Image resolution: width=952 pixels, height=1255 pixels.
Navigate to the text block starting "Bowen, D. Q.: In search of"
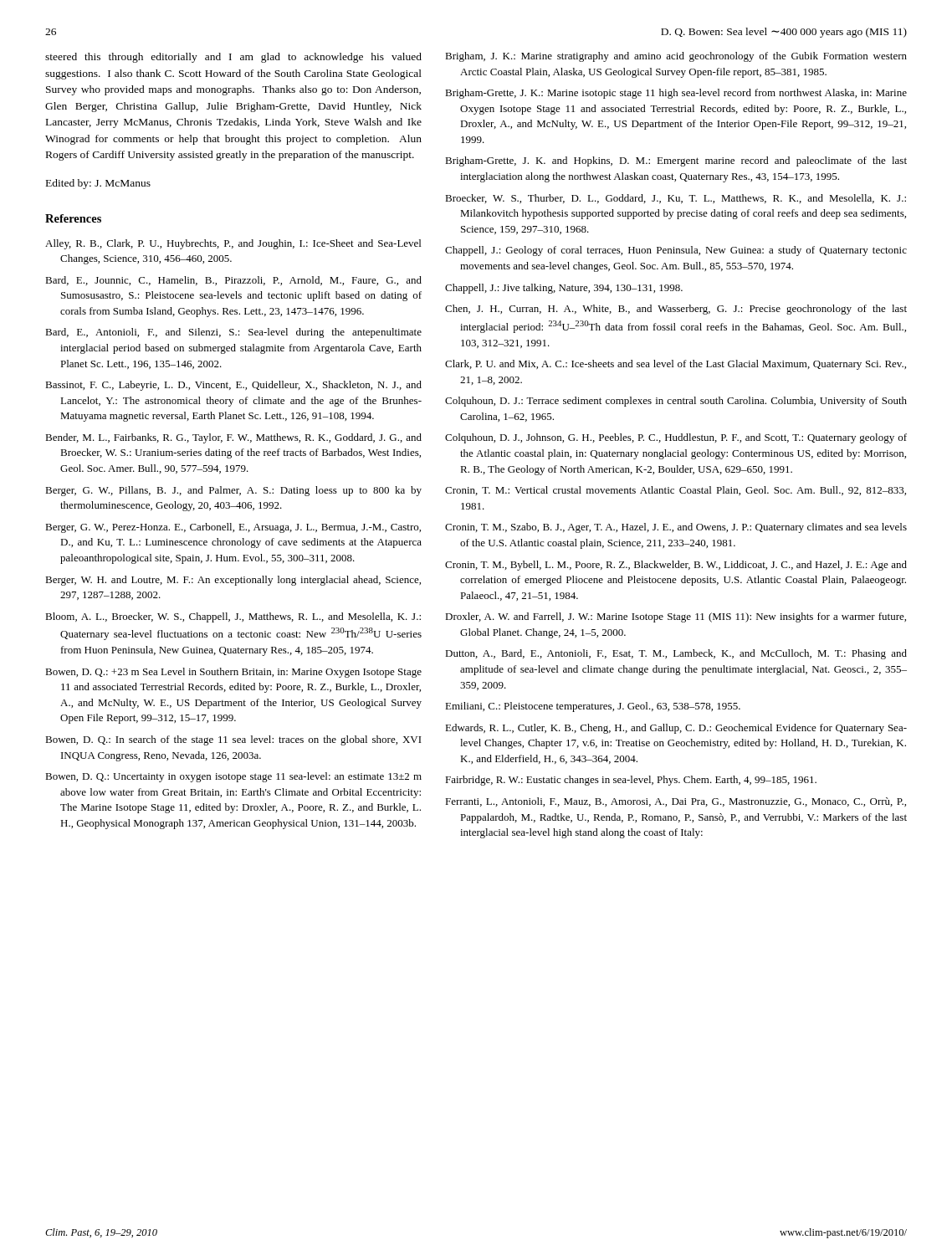click(233, 747)
